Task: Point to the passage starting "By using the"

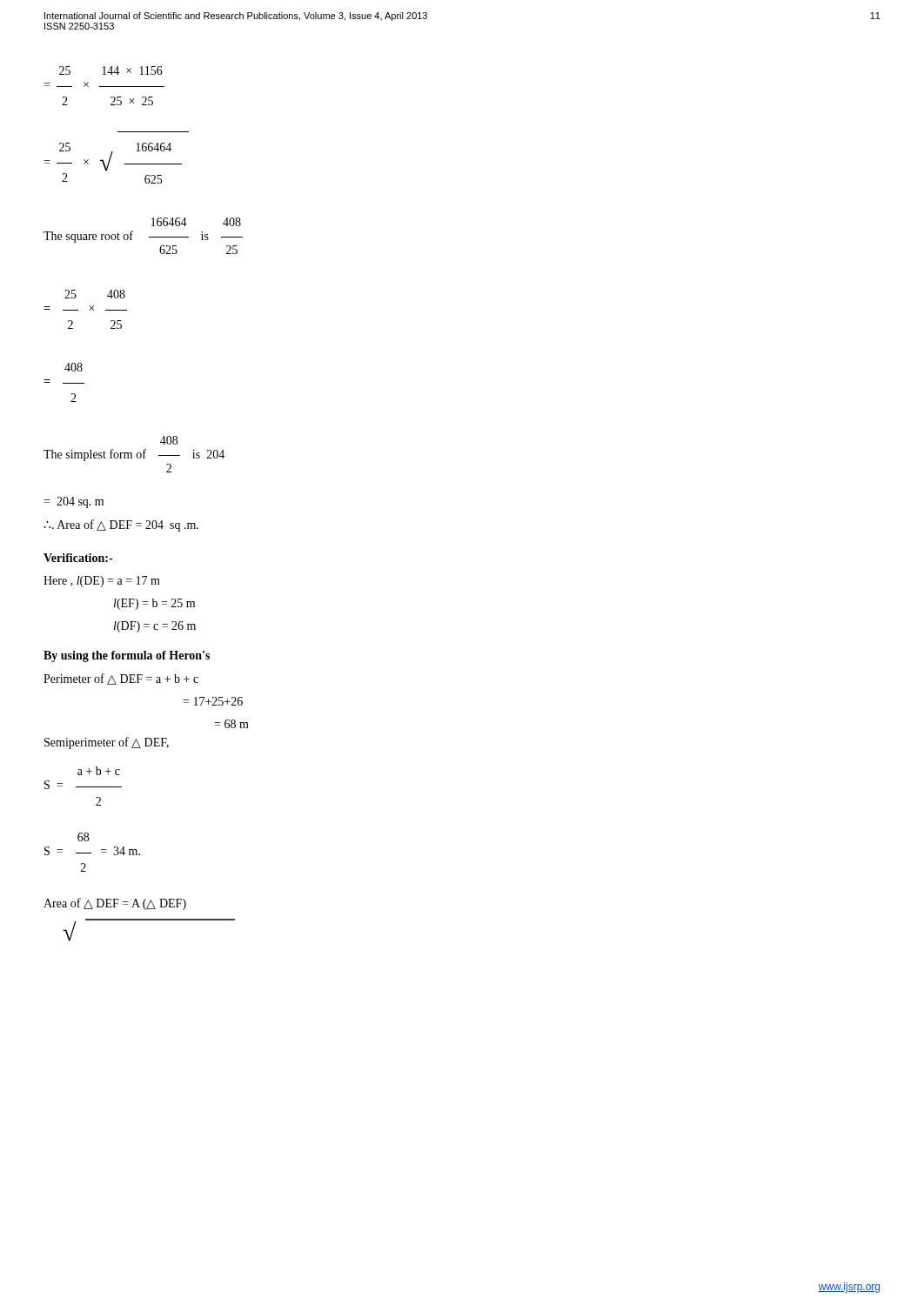Action: pyautogui.click(x=127, y=656)
